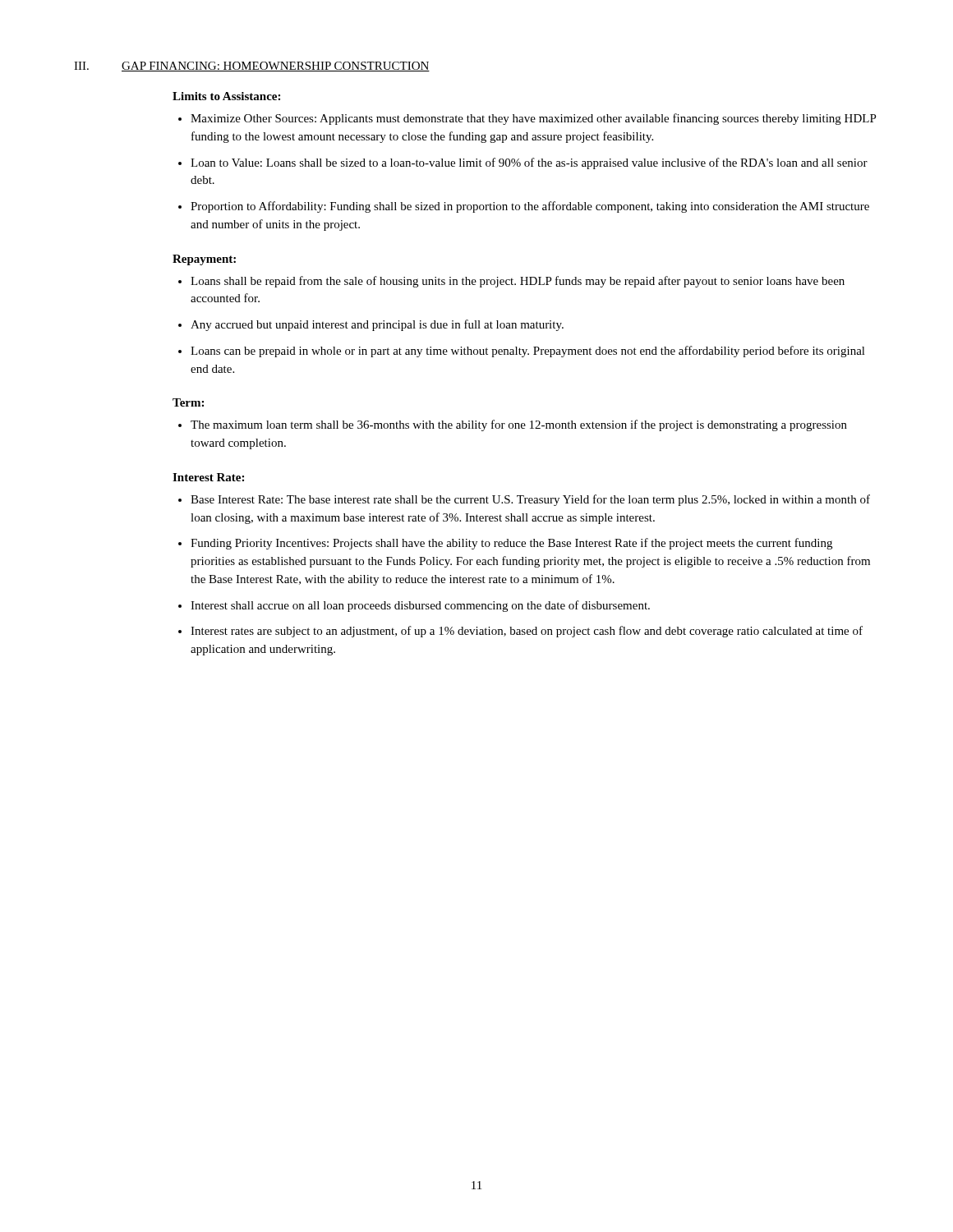Where is the passage that starts "Interest shall accrue on all loan proceeds disbursed"?
Screen dimensions: 1232x953
pos(535,606)
